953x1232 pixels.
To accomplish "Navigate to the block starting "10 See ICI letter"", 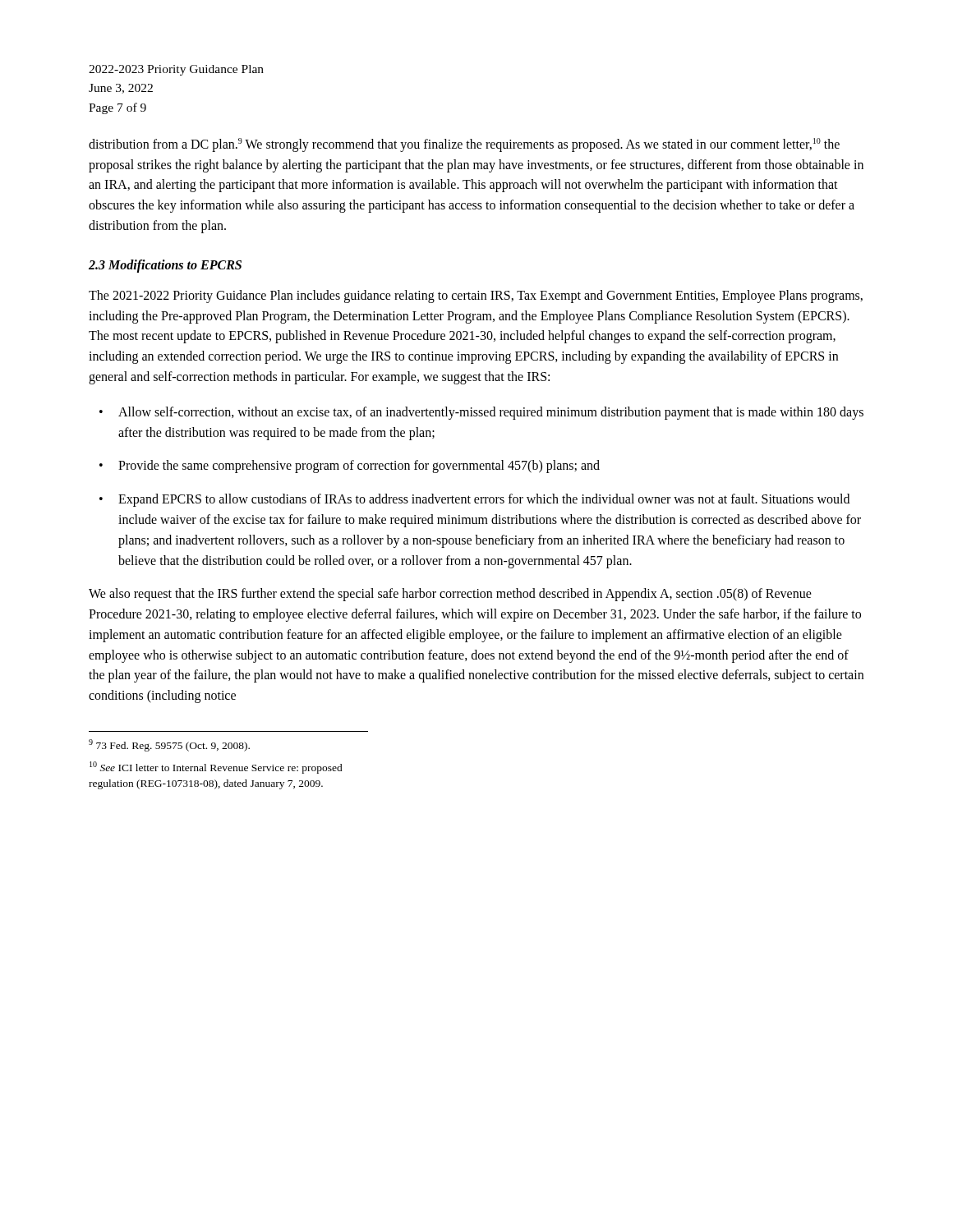I will [216, 775].
